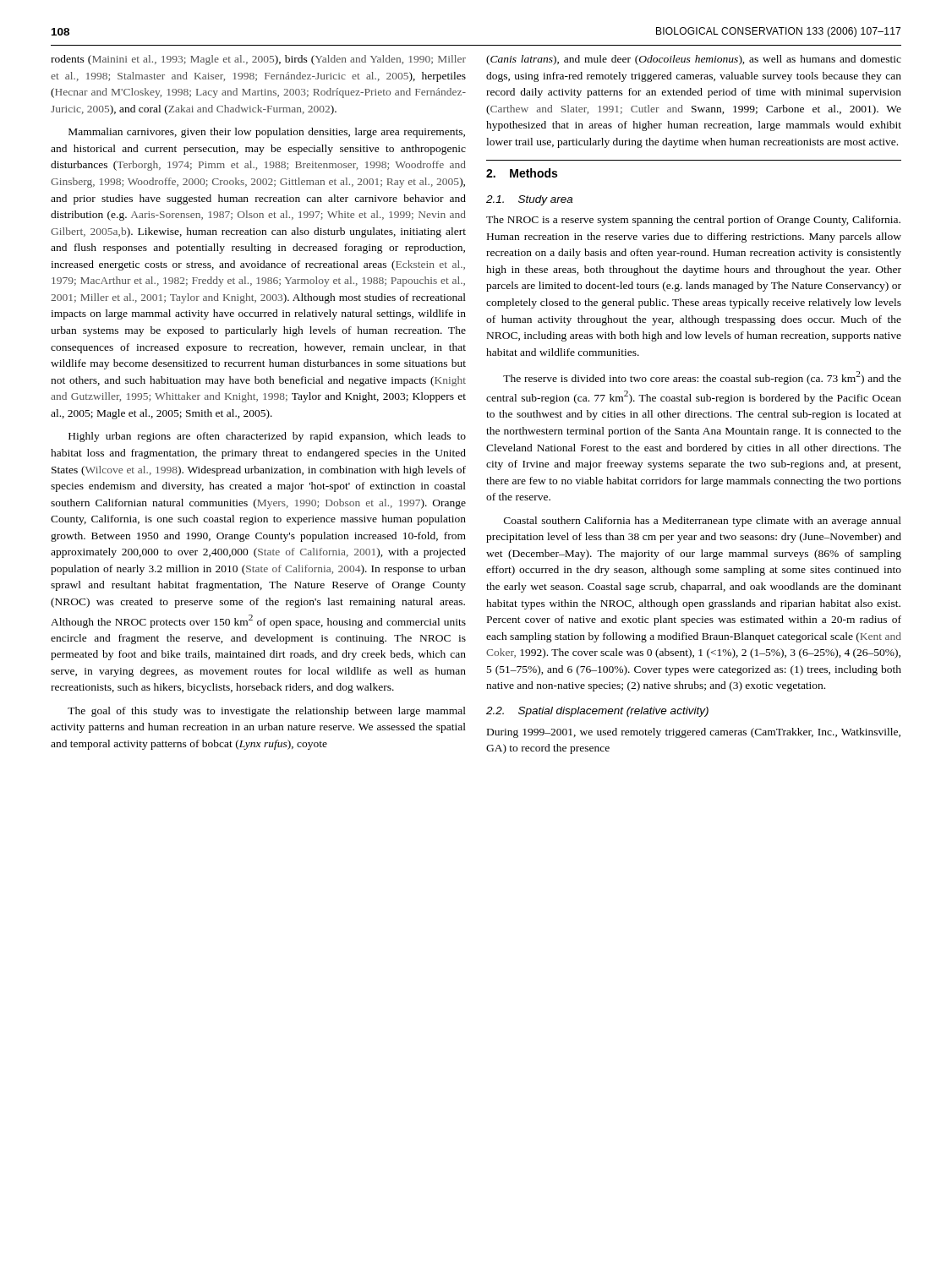Select the section header that reads "2. Methods"

(522, 174)
